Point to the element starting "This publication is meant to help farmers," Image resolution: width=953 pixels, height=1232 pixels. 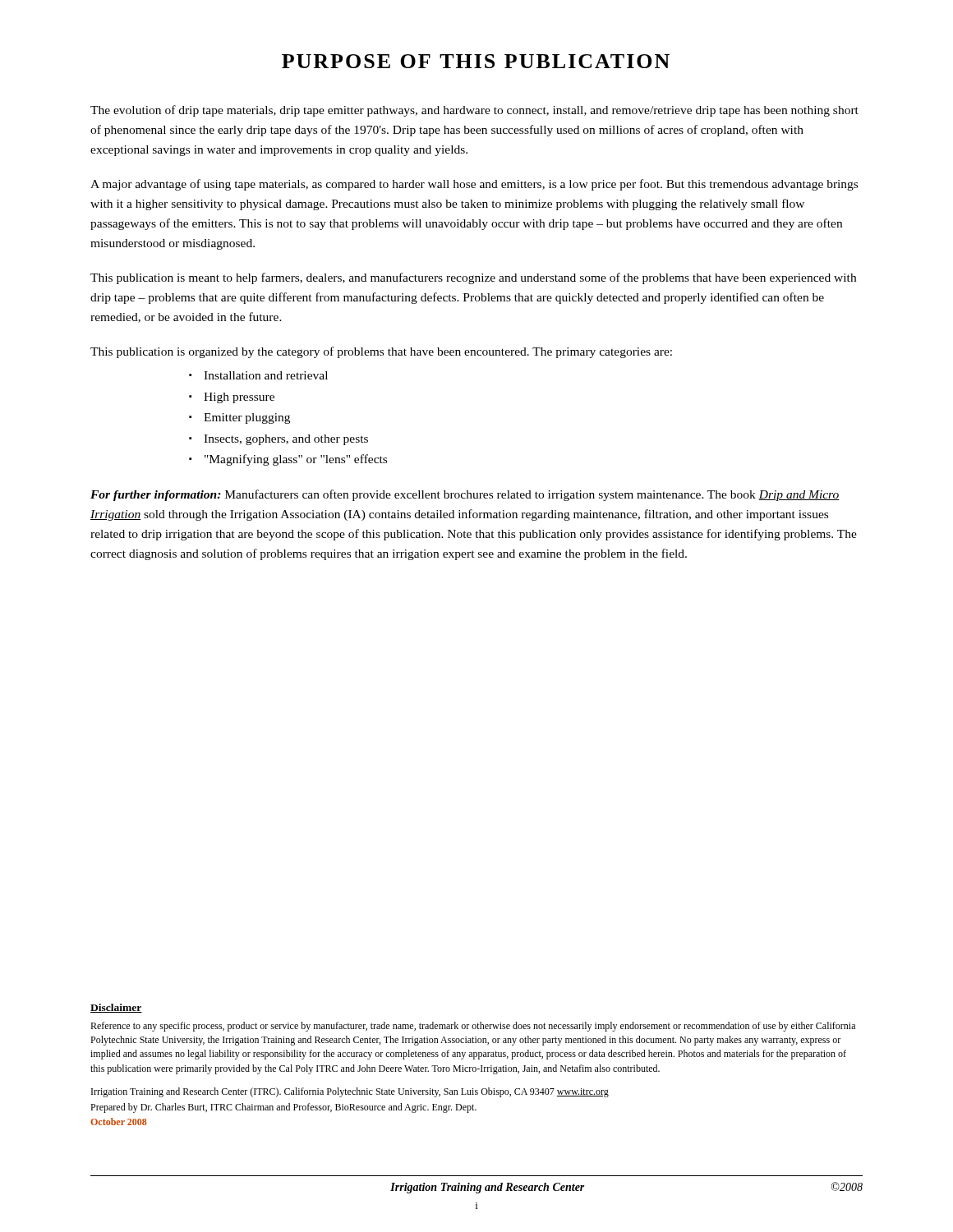coord(473,297)
